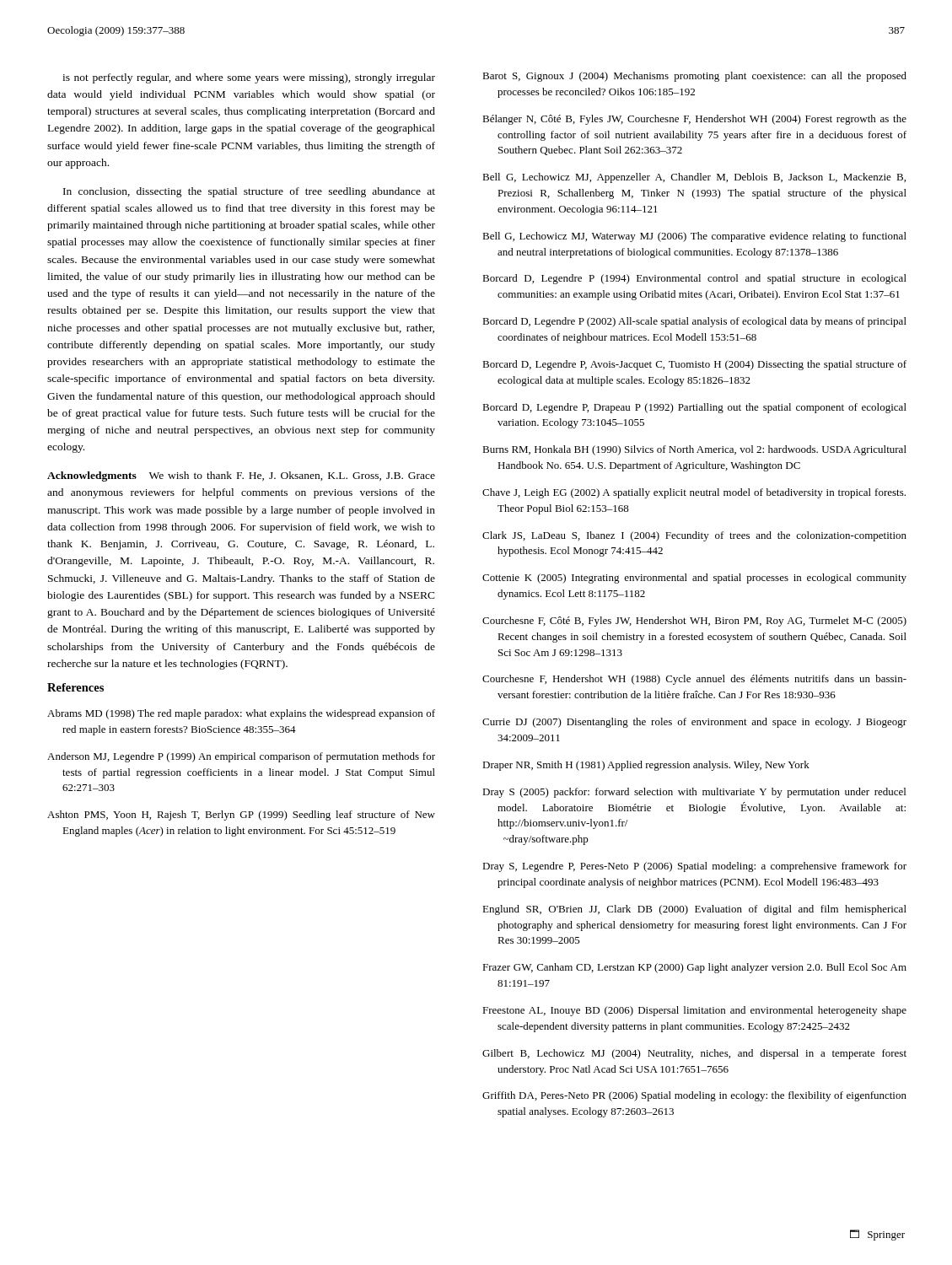Viewport: 952px width, 1265px height.
Task: Find the text block that reads "Acknowledgments We wish to thank F."
Action: tap(241, 570)
